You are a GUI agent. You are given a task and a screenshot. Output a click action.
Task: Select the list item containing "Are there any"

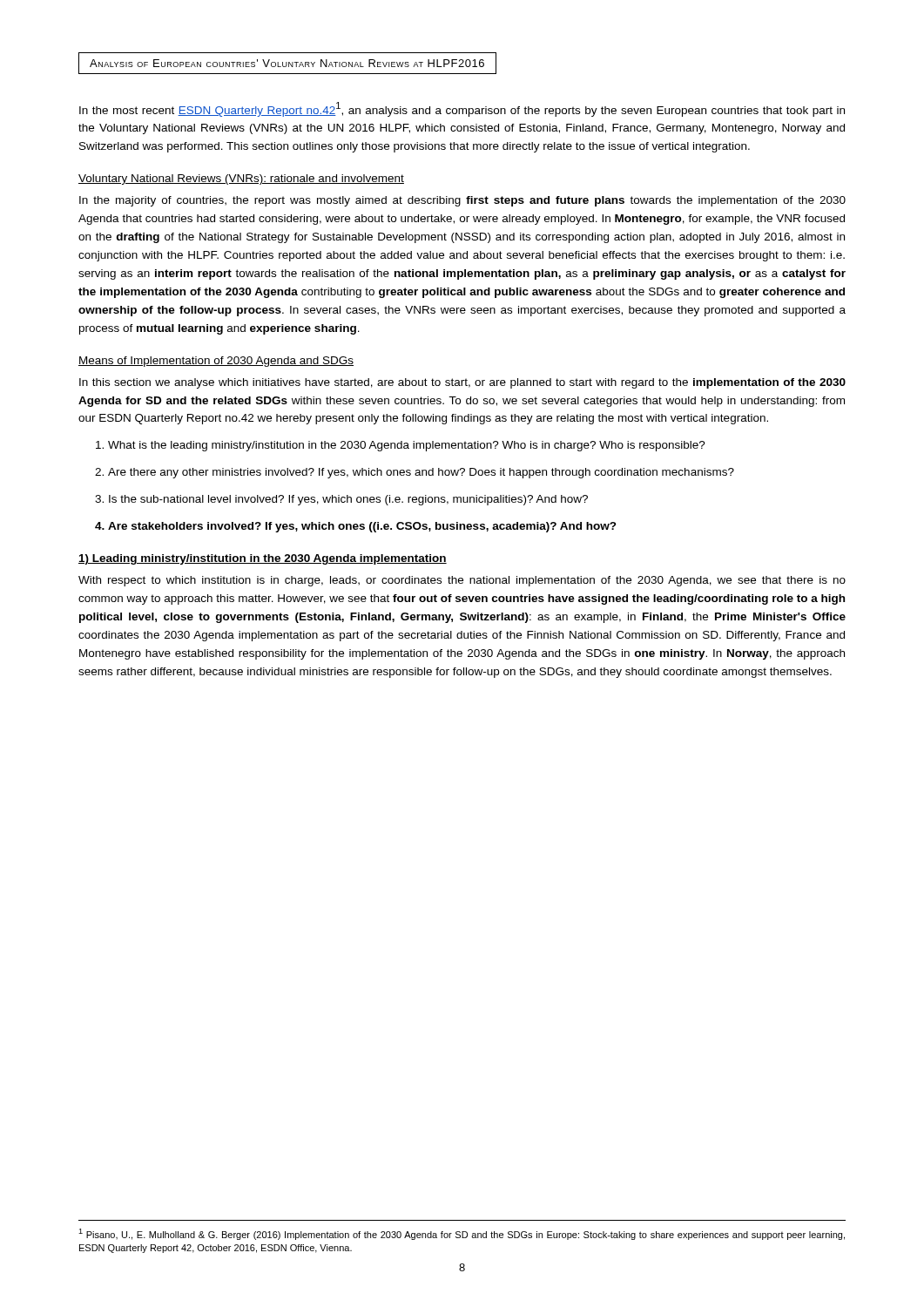point(462,473)
